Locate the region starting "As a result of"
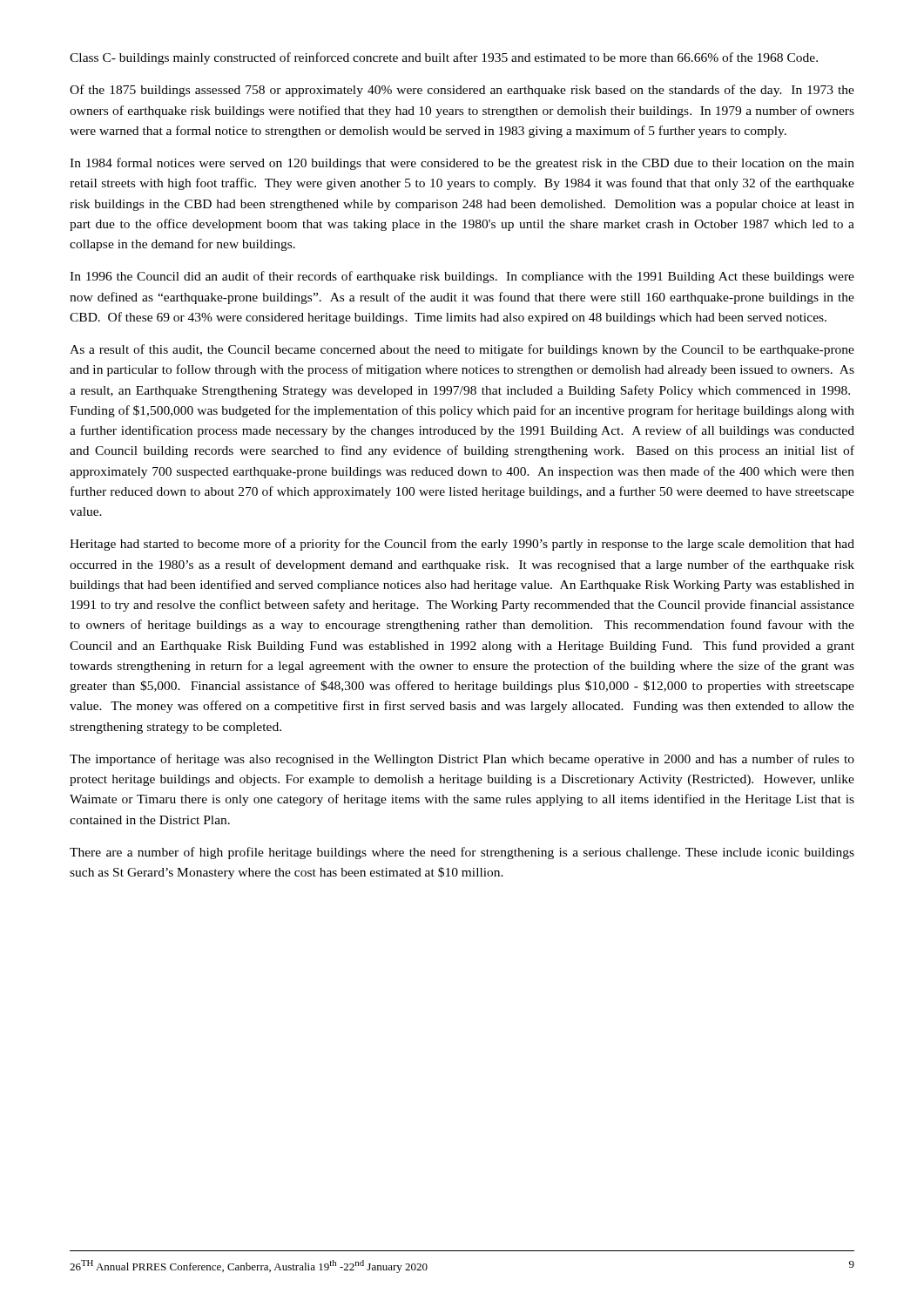This screenshot has height=1307, width=924. click(462, 430)
